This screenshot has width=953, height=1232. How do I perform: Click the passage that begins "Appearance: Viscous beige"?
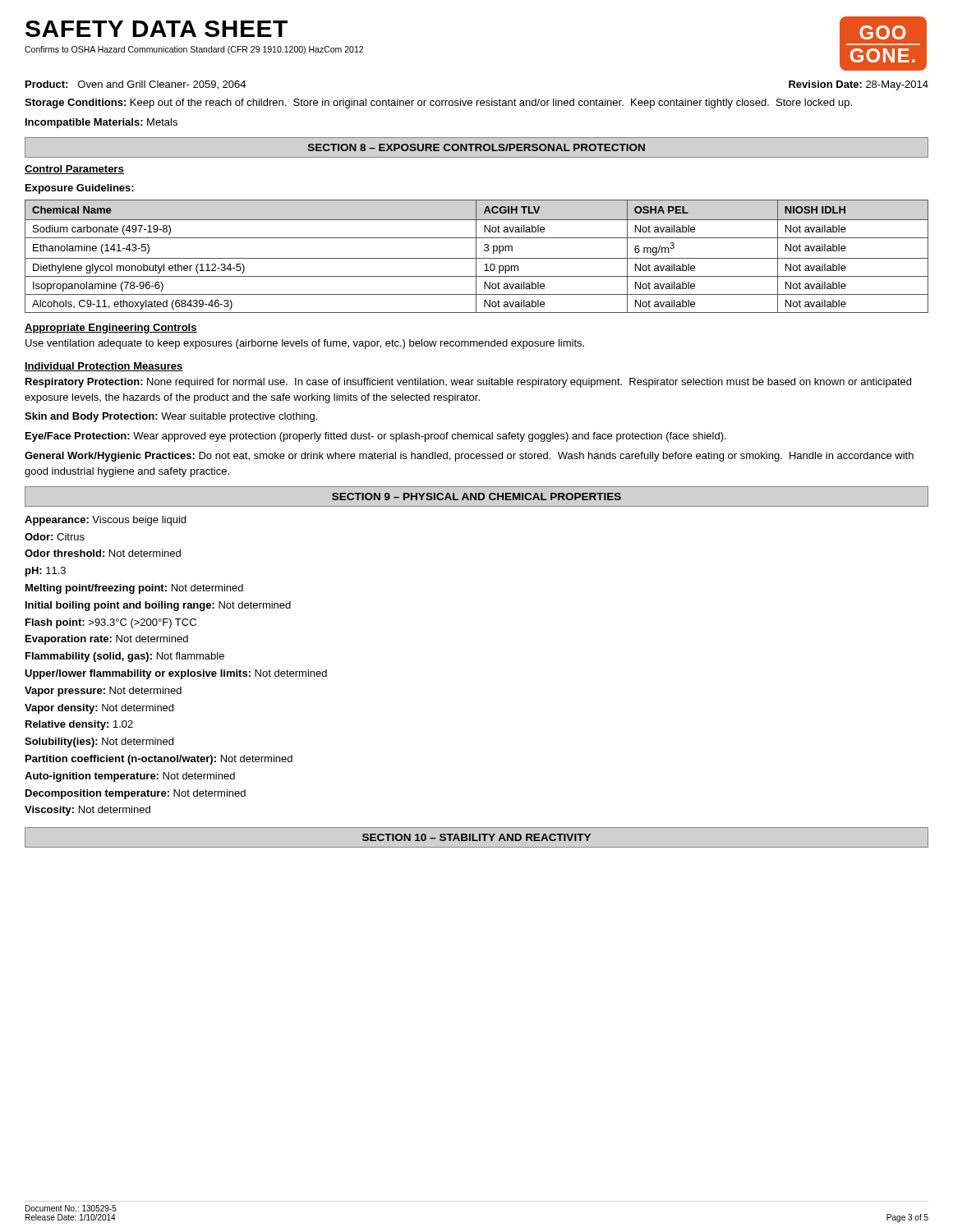point(106,519)
